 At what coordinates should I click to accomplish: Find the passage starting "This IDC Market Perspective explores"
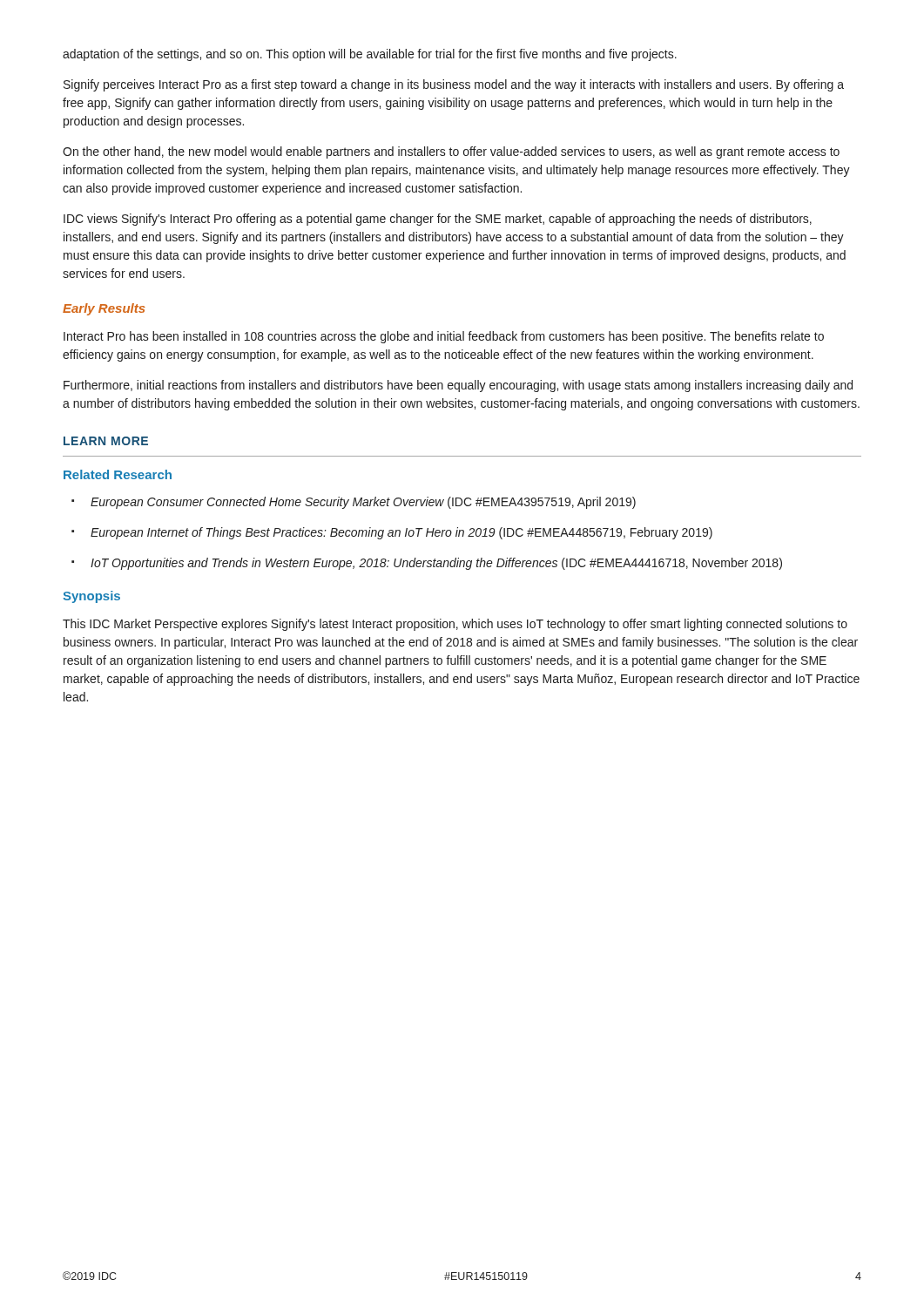pos(462,660)
